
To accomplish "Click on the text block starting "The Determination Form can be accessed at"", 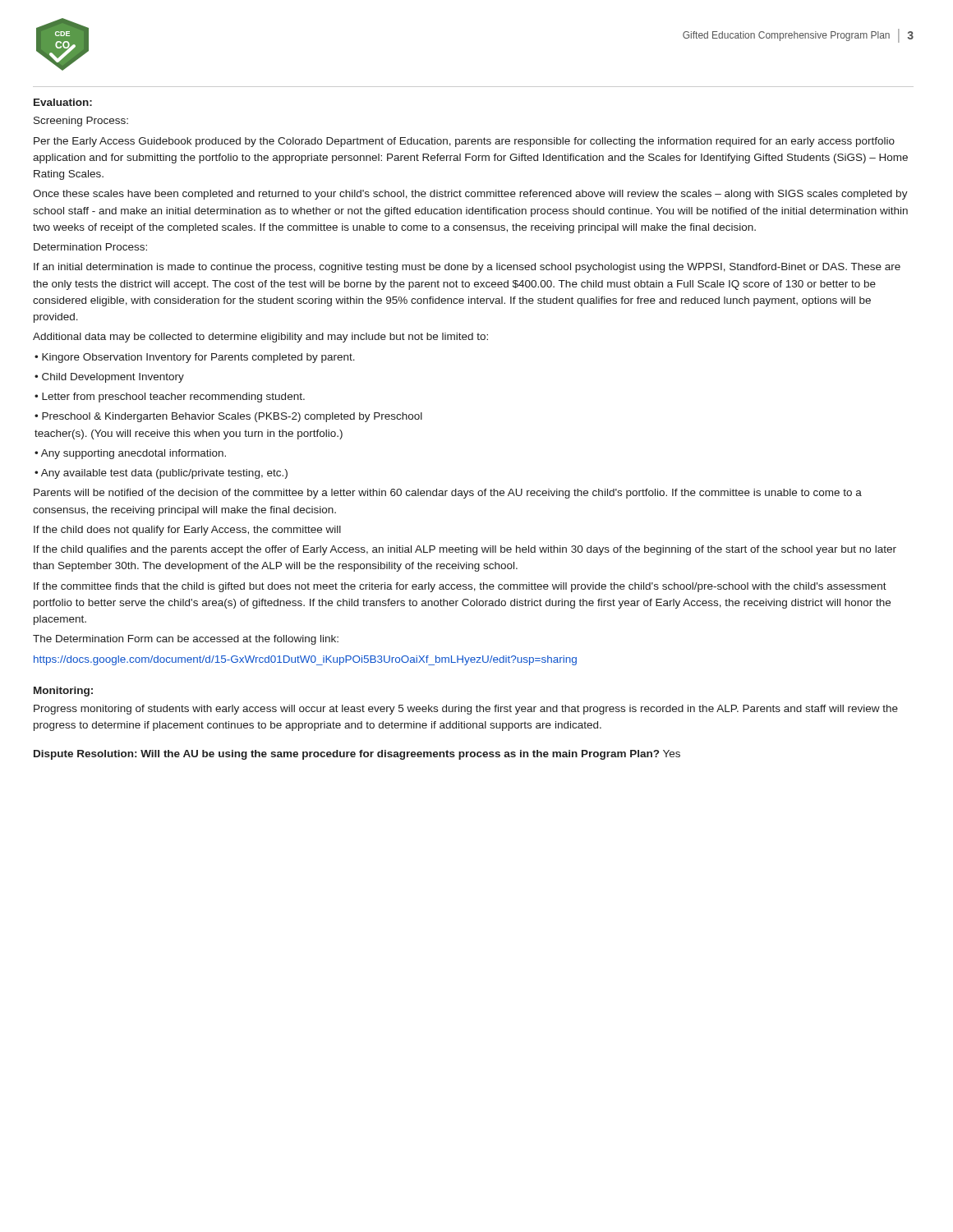I will point(186,640).
